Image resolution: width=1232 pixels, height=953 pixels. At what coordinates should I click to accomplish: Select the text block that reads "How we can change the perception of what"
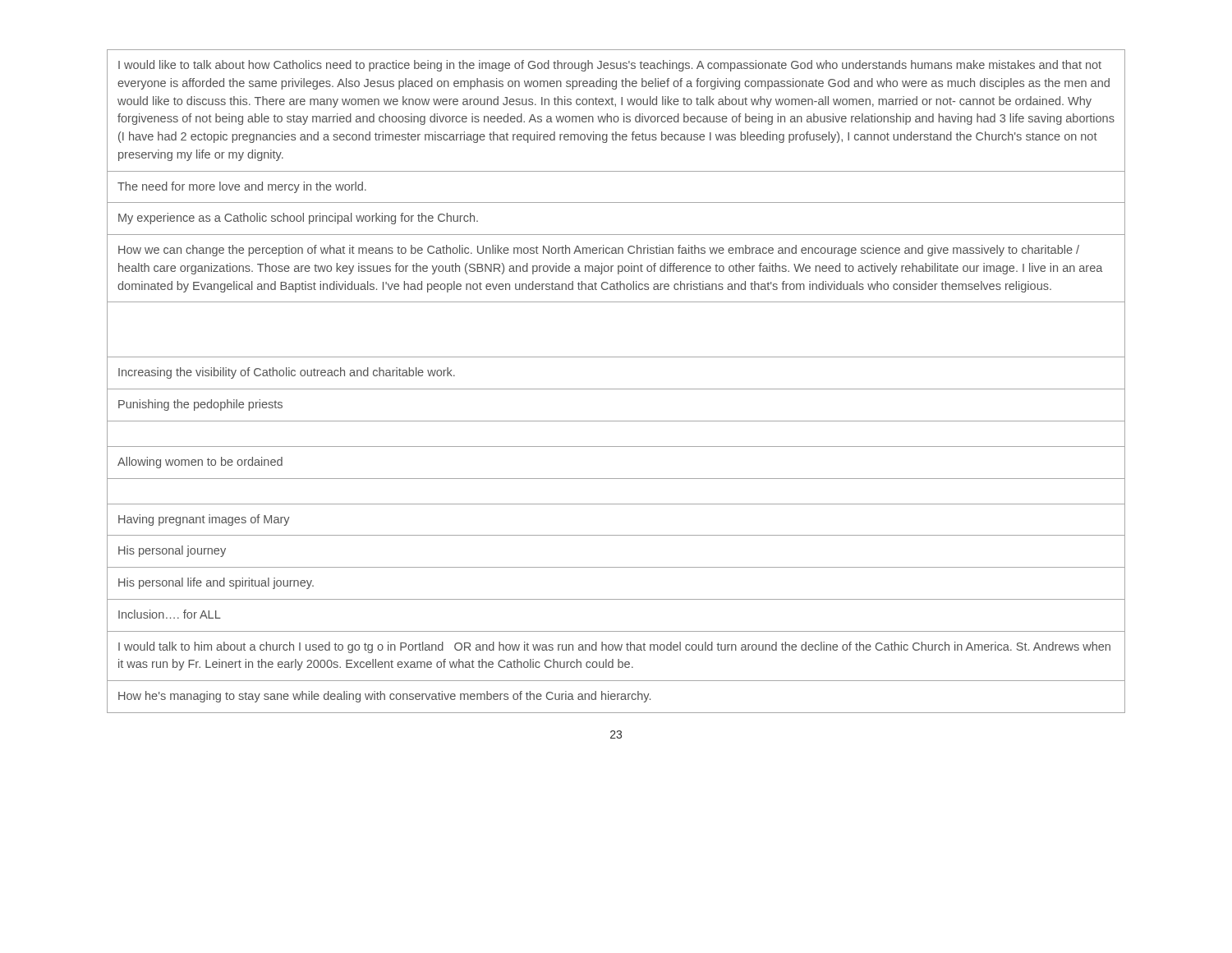(610, 268)
